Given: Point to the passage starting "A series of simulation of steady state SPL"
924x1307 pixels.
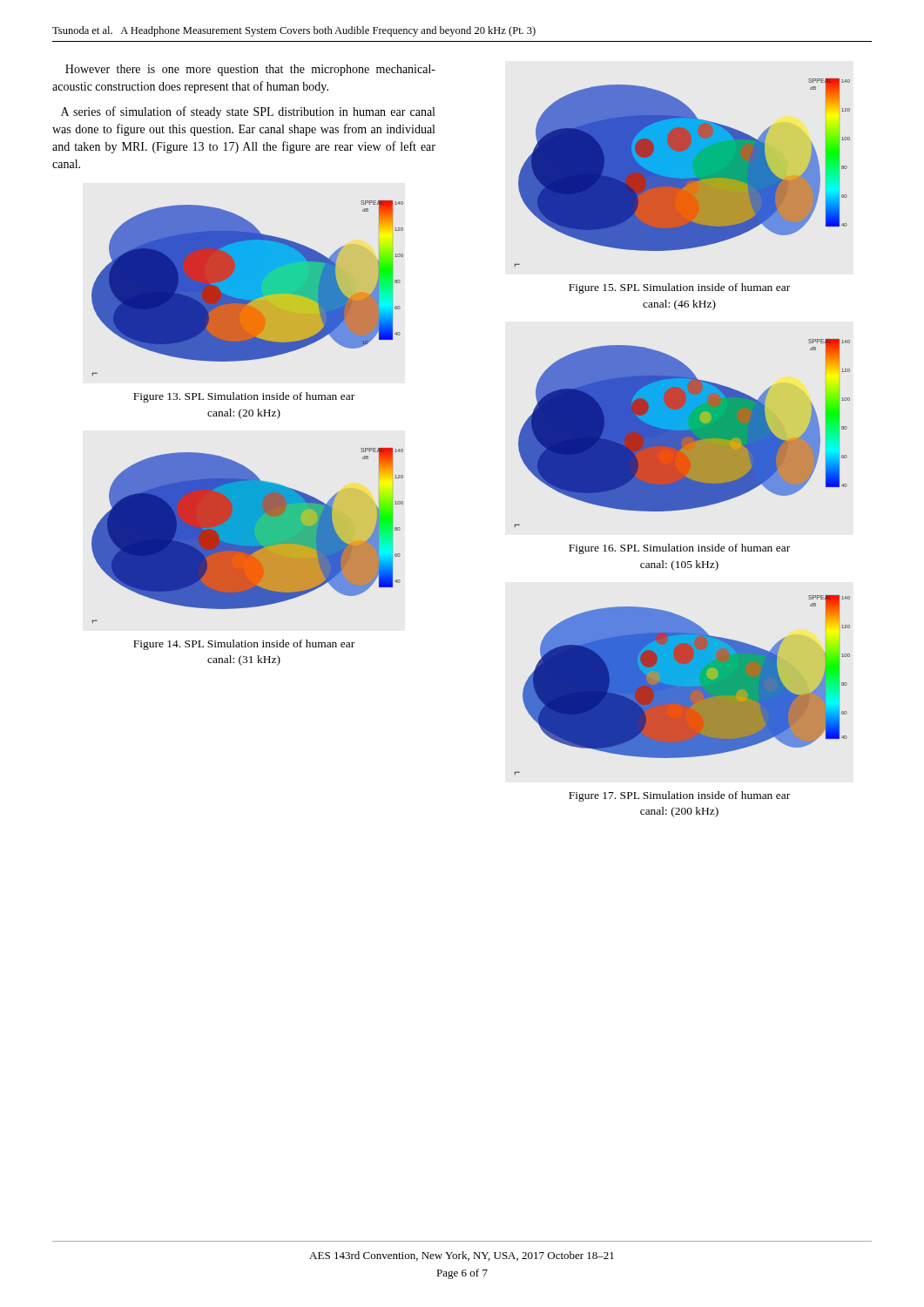Looking at the screenshot, I should [244, 138].
